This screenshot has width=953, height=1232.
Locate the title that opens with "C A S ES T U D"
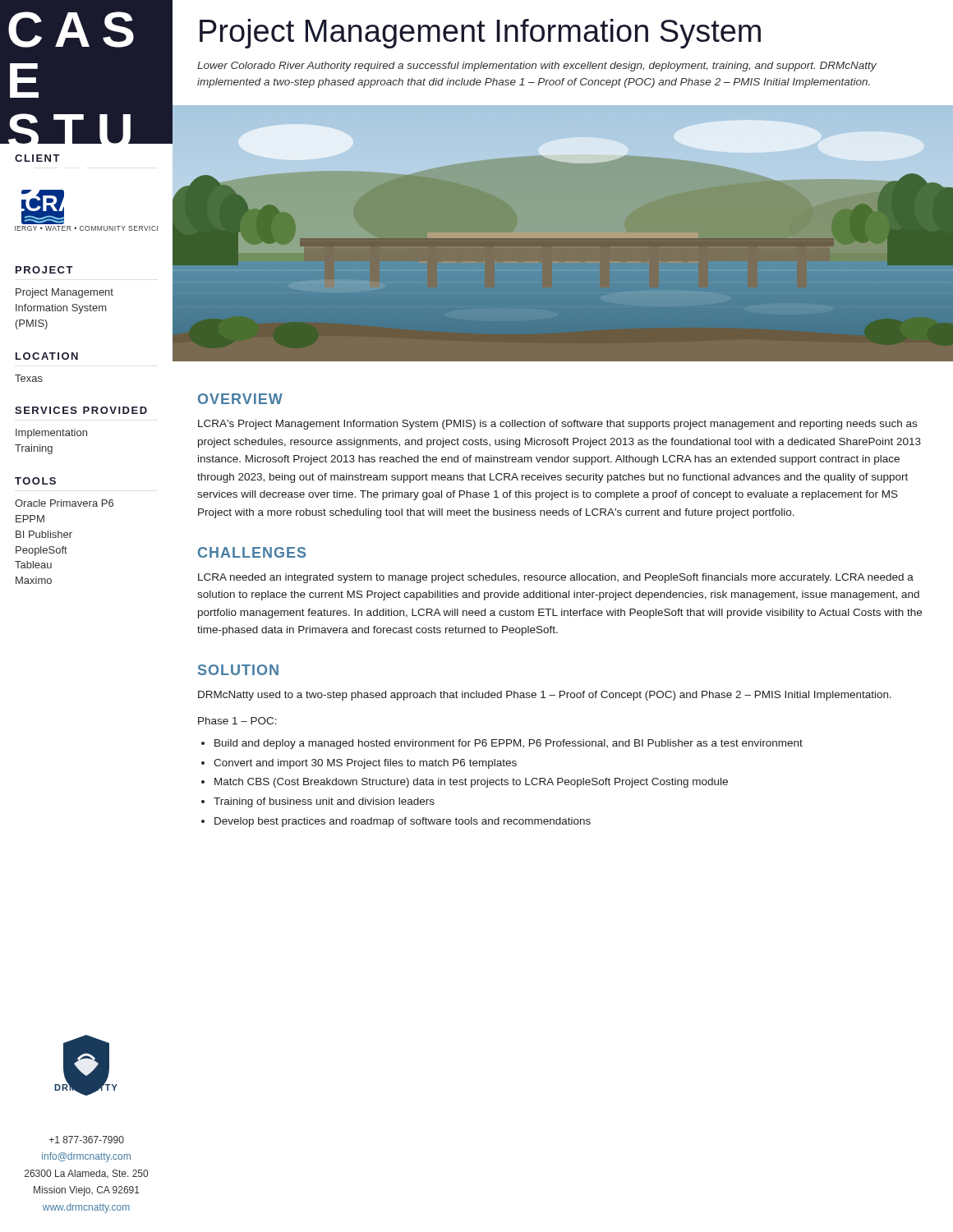pyautogui.click(x=71, y=106)
